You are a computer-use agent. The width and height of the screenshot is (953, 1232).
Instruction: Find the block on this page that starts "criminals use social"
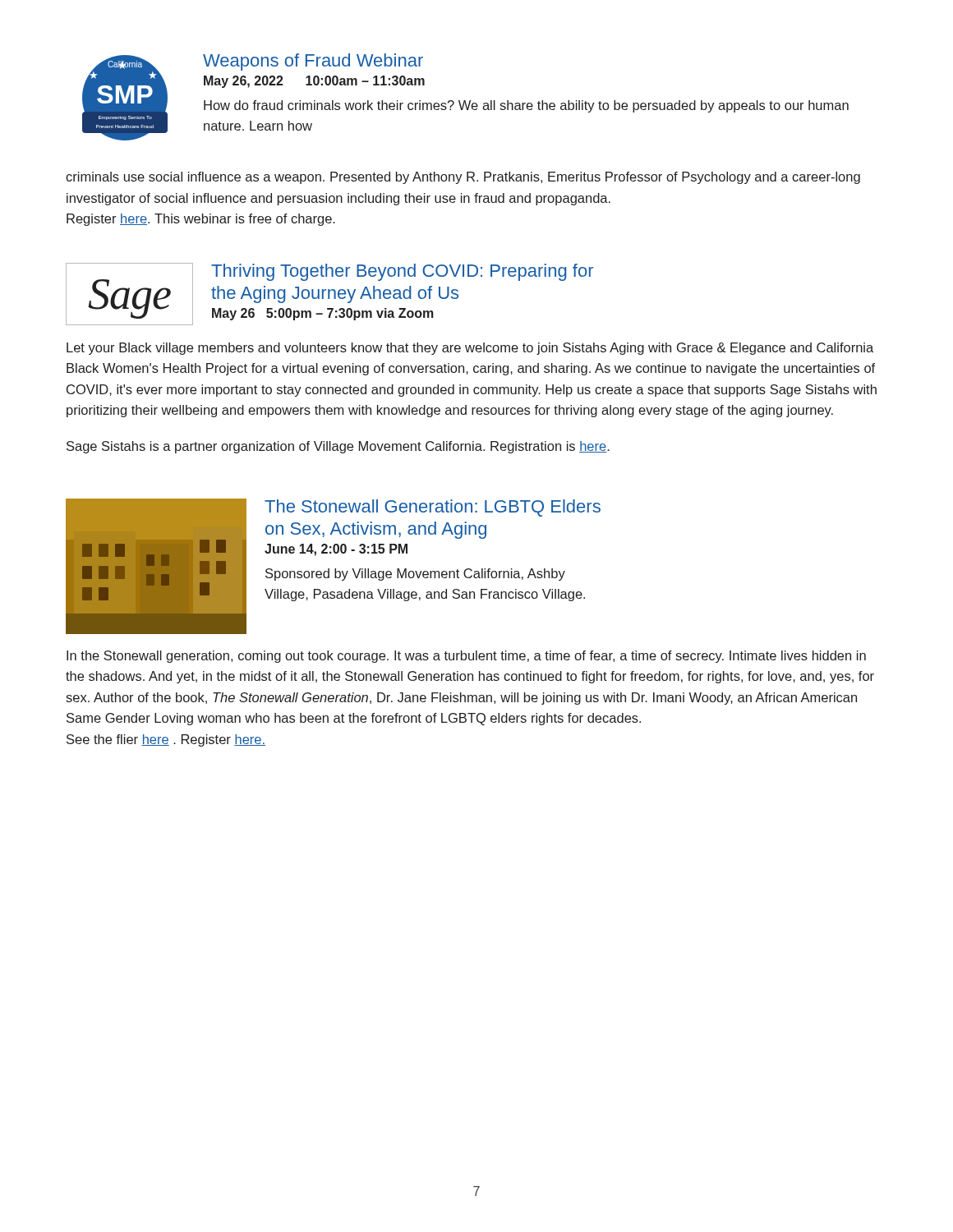click(476, 198)
